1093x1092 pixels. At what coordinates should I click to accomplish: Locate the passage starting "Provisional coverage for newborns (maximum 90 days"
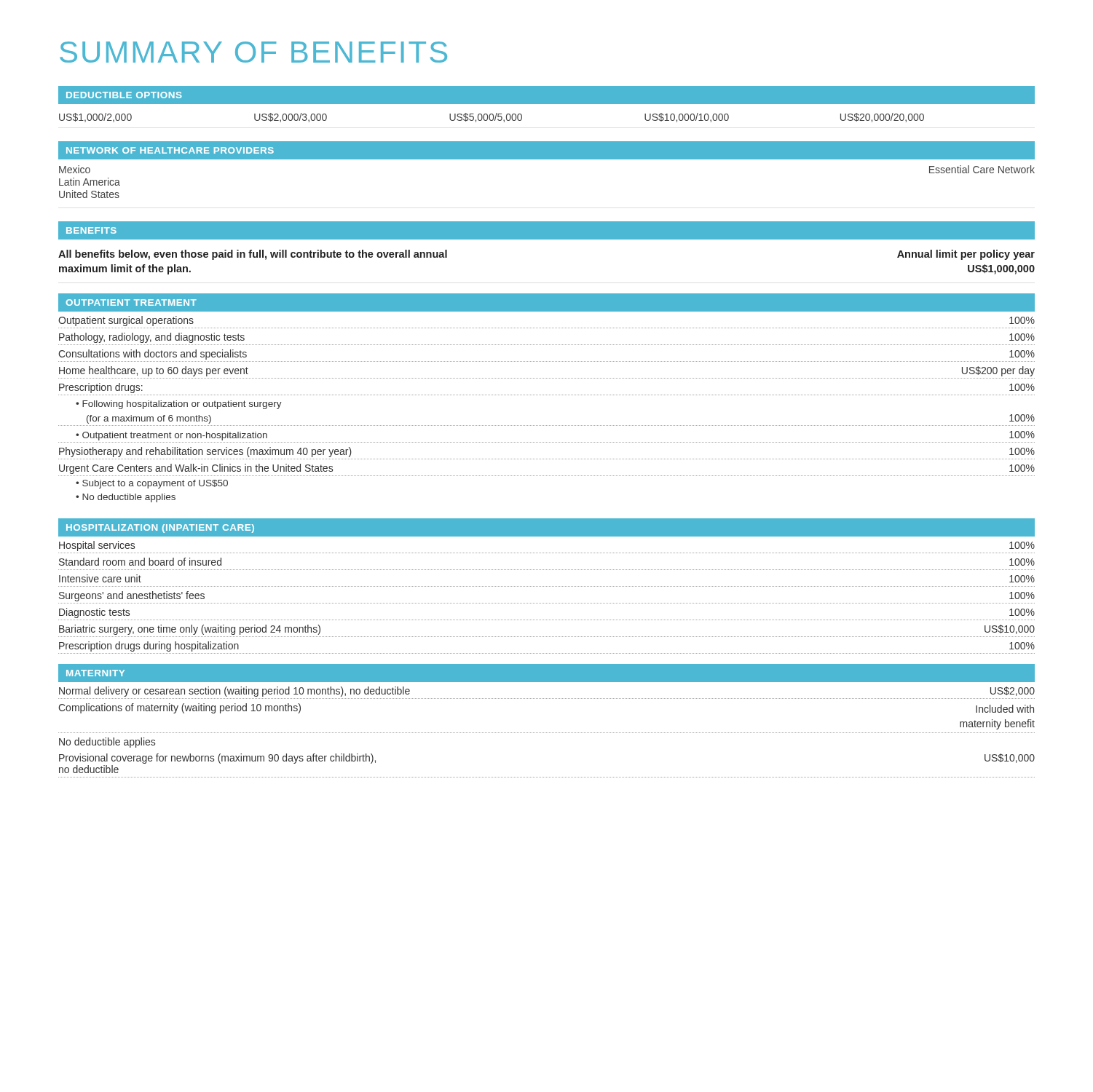click(219, 758)
